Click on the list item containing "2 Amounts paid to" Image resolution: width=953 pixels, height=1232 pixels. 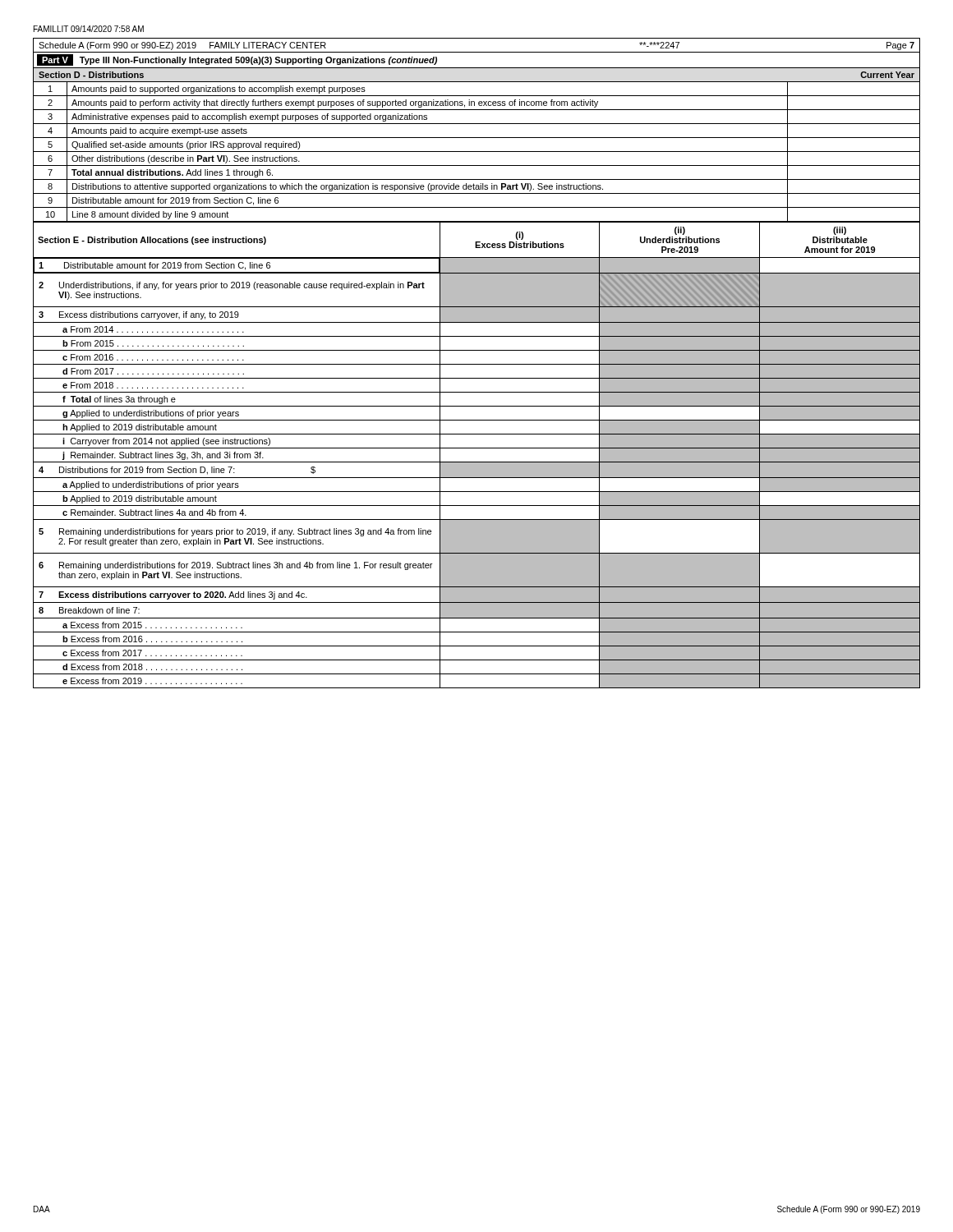476,103
